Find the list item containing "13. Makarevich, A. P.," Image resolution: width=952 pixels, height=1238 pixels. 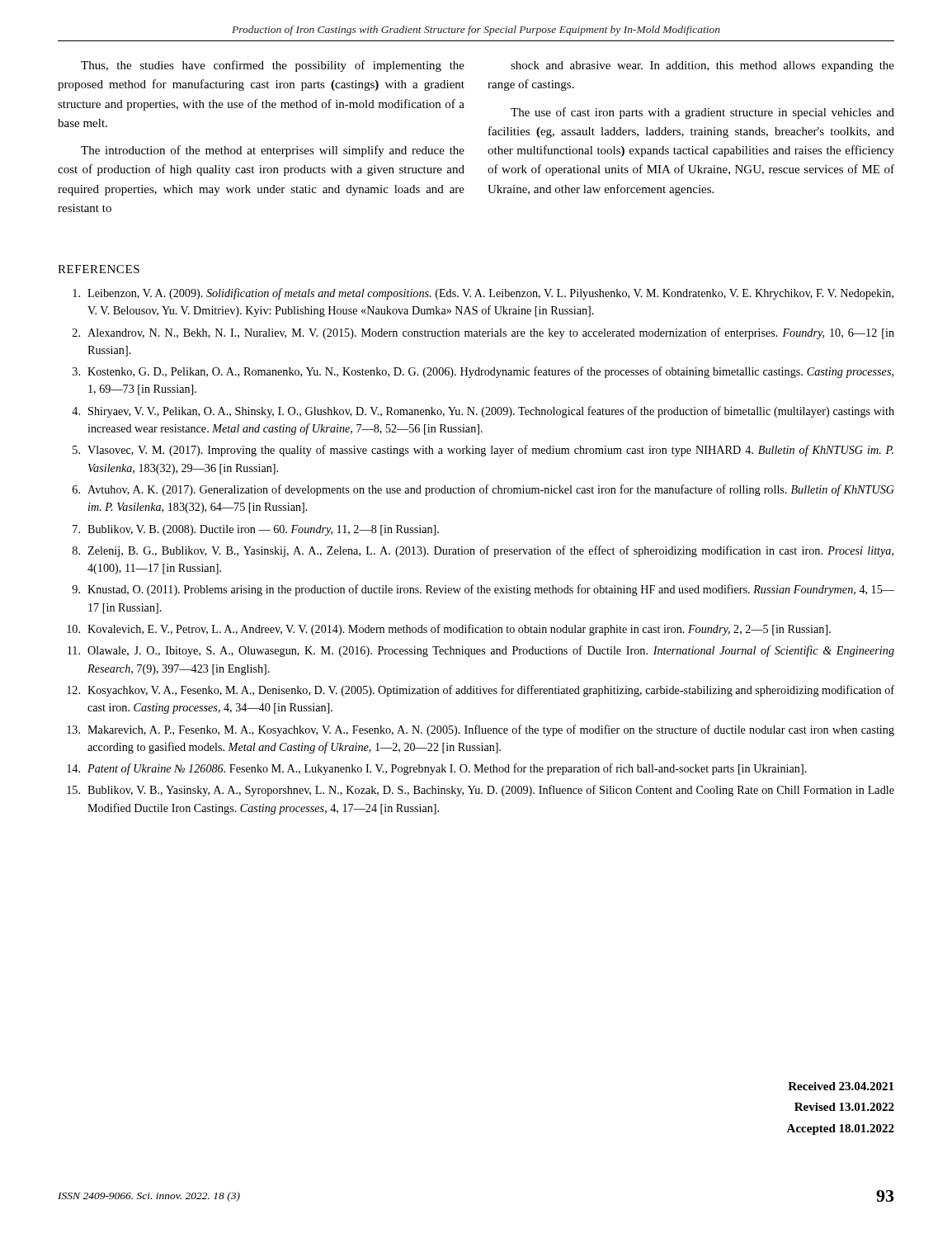click(x=476, y=739)
